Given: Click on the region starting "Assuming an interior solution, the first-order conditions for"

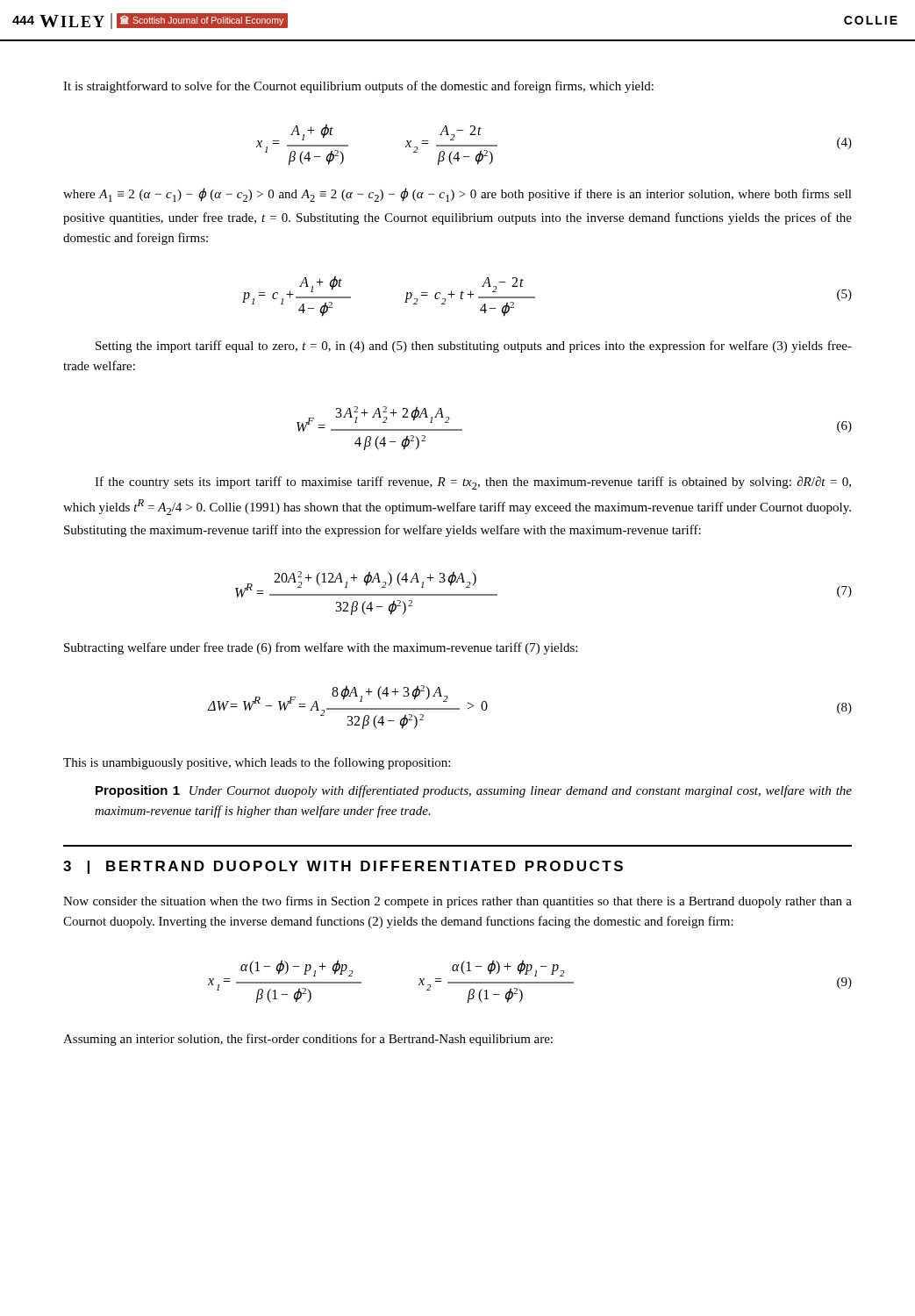Looking at the screenshot, I should pos(308,1038).
